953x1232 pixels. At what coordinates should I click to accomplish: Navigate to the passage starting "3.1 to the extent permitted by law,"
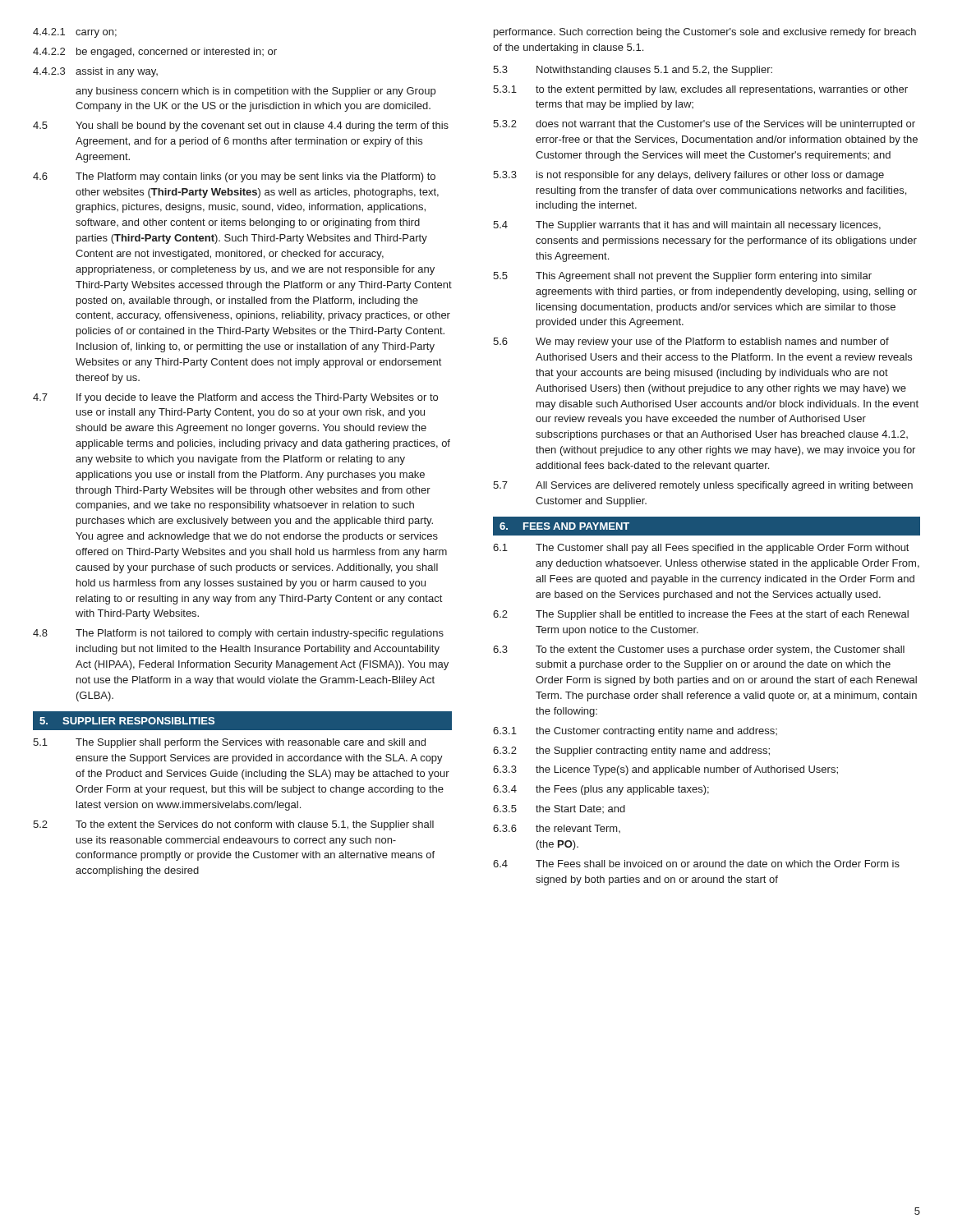click(x=707, y=97)
